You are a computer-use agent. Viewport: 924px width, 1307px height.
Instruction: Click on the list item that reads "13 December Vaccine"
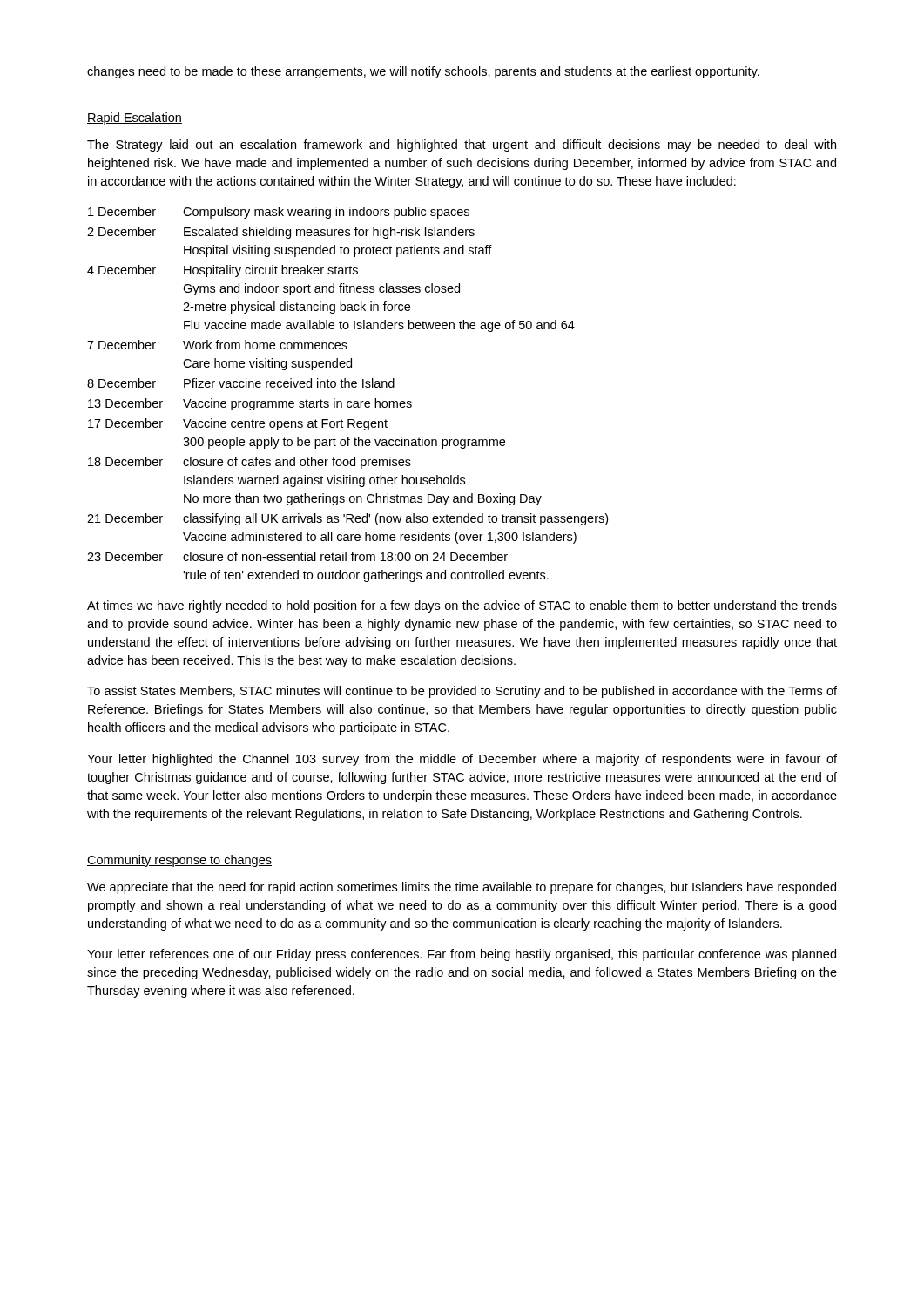(x=250, y=404)
